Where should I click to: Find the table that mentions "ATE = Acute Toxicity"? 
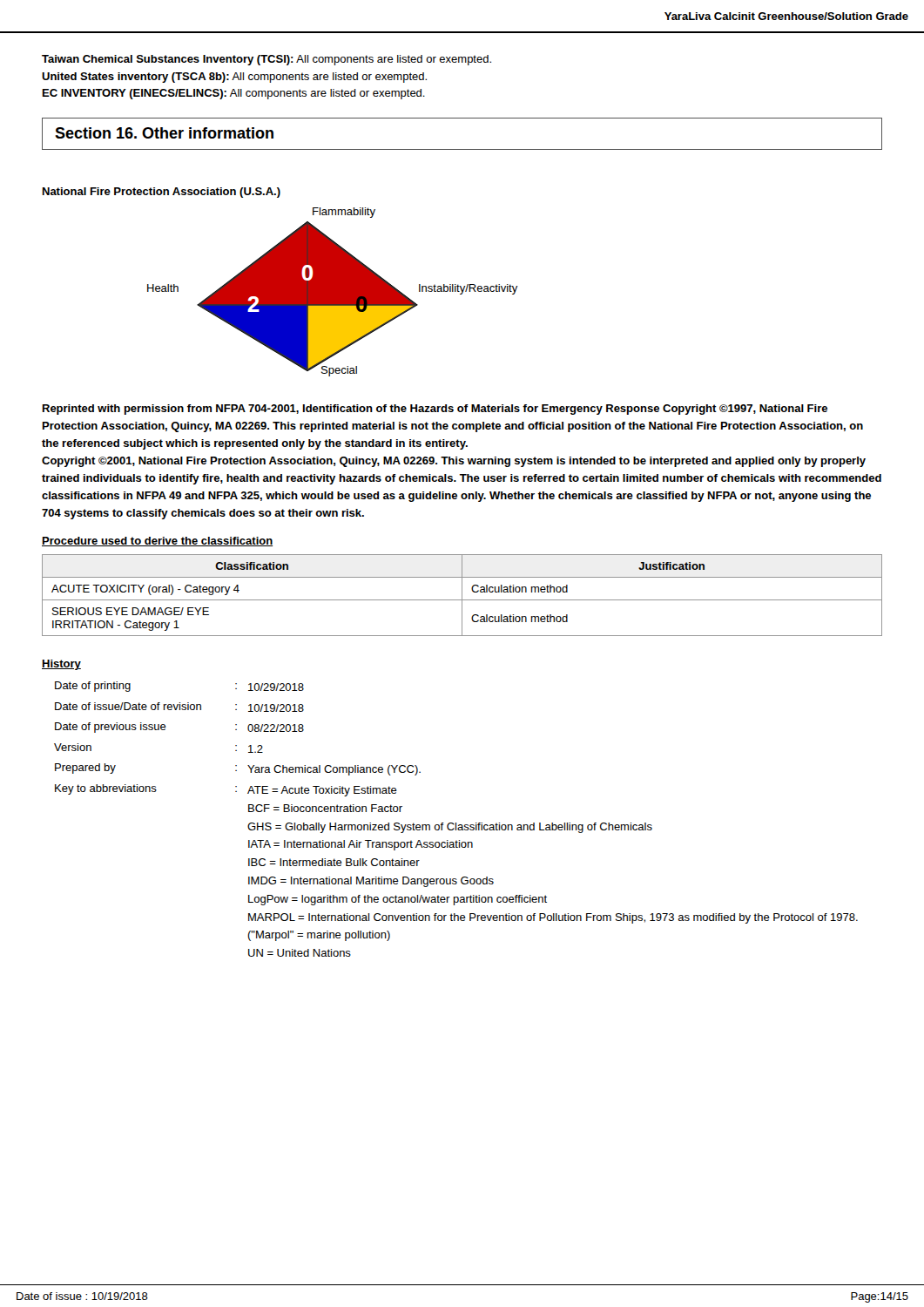tap(462, 821)
